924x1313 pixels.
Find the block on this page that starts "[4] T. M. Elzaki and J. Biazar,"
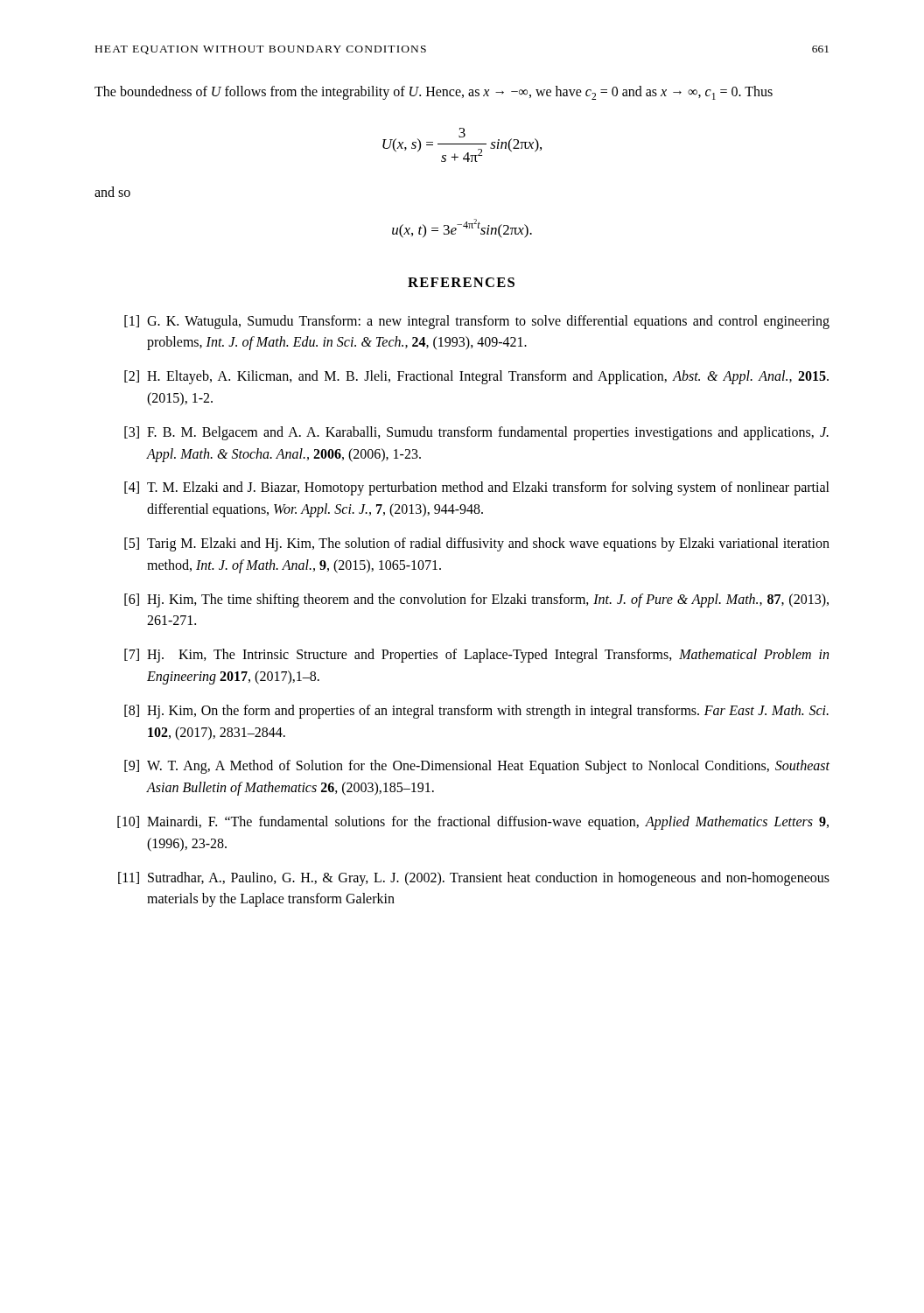tap(462, 499)
